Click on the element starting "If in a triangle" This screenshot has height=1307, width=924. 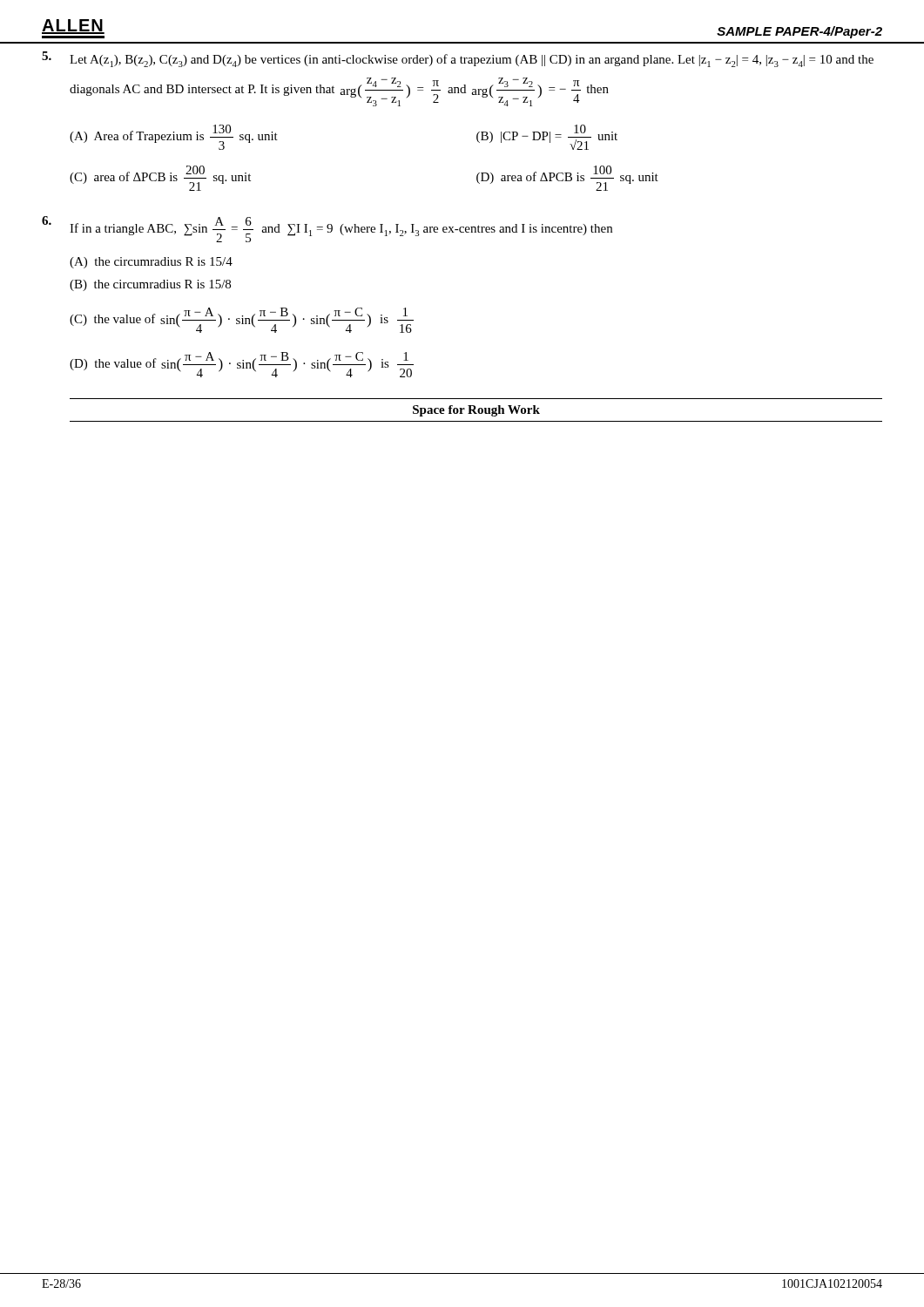(327, 229)
